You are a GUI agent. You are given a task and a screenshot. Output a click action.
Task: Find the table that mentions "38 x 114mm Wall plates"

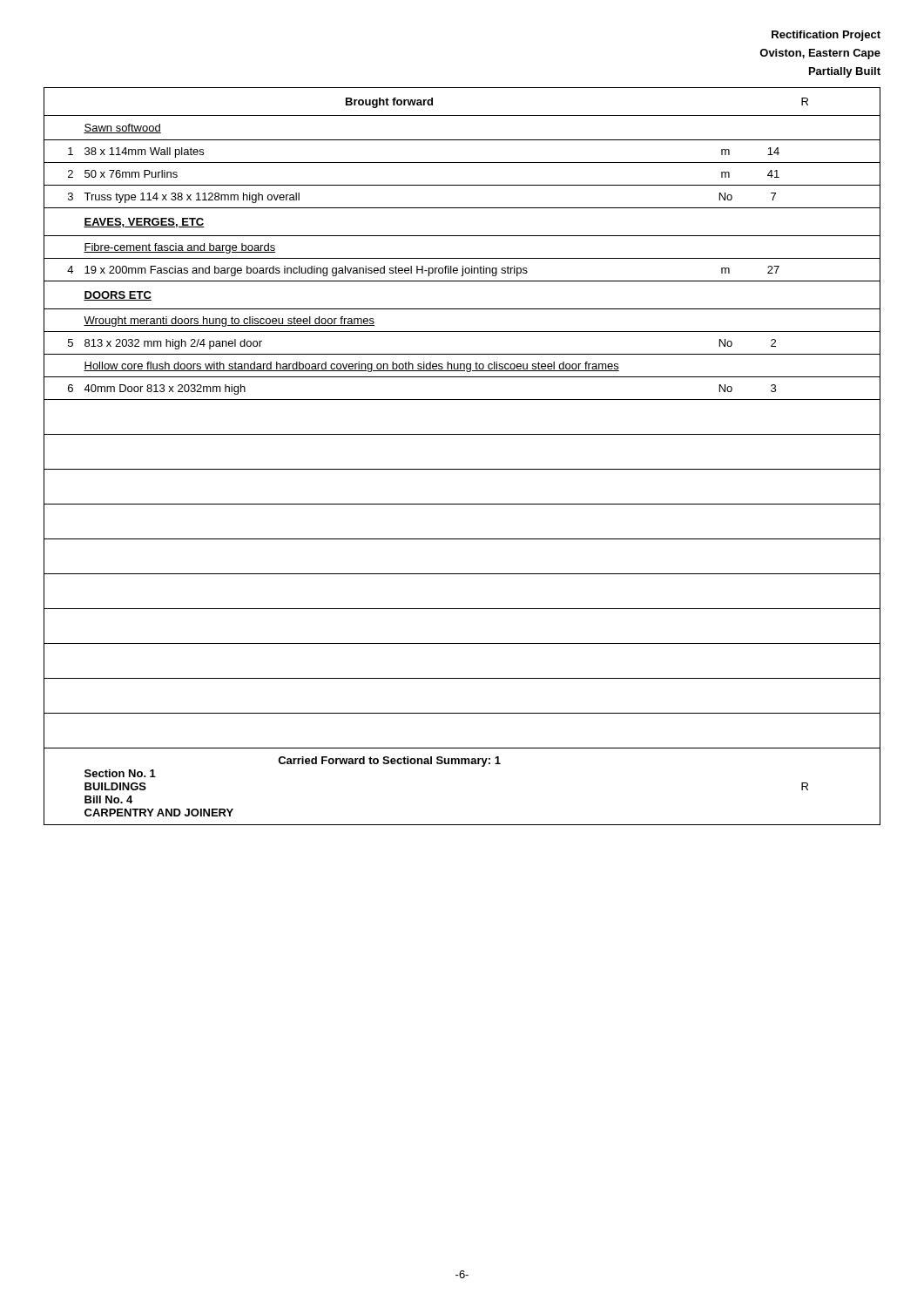[x=462, y=662]
